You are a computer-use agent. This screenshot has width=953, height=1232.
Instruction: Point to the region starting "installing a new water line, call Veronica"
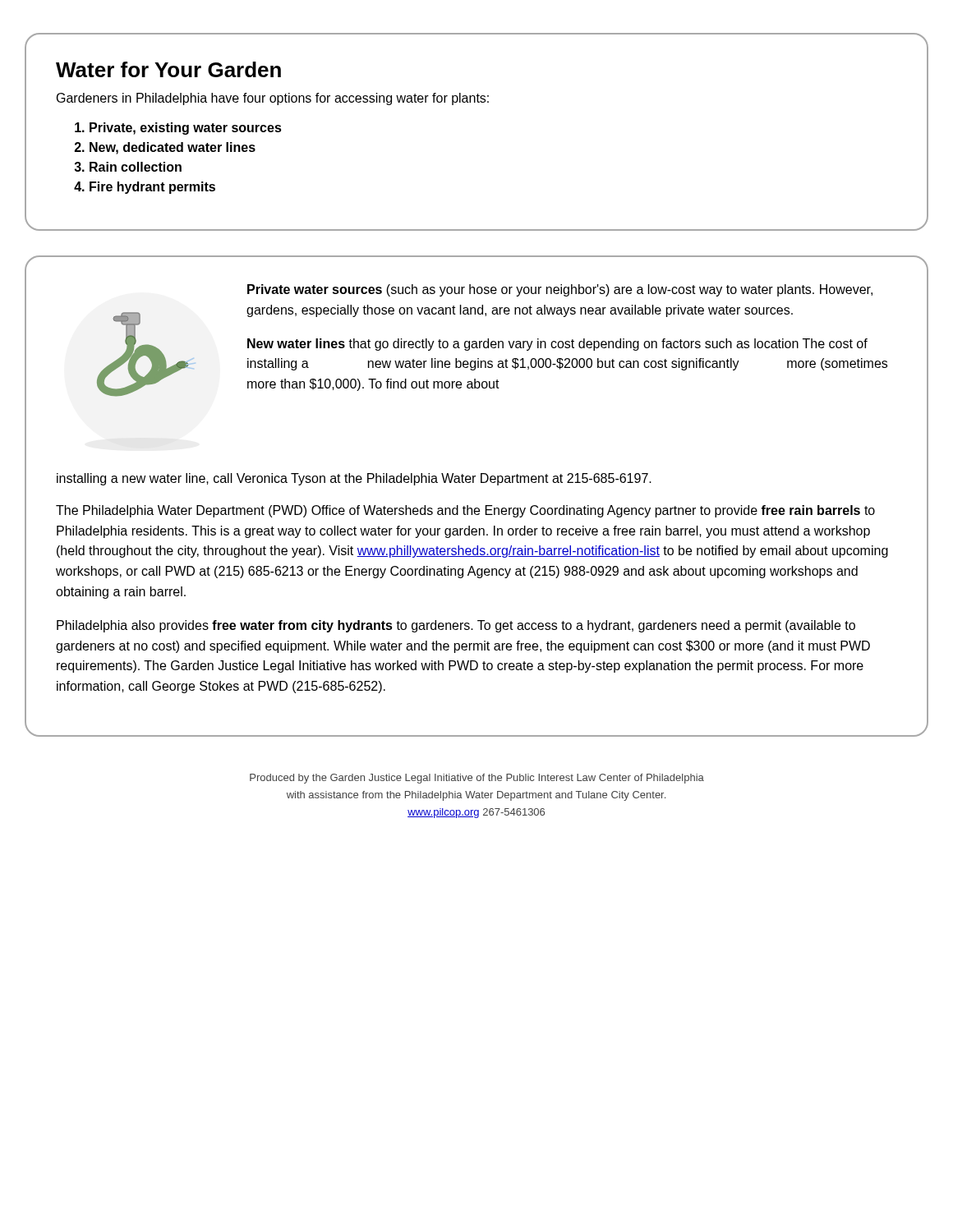tap(354, 478)
